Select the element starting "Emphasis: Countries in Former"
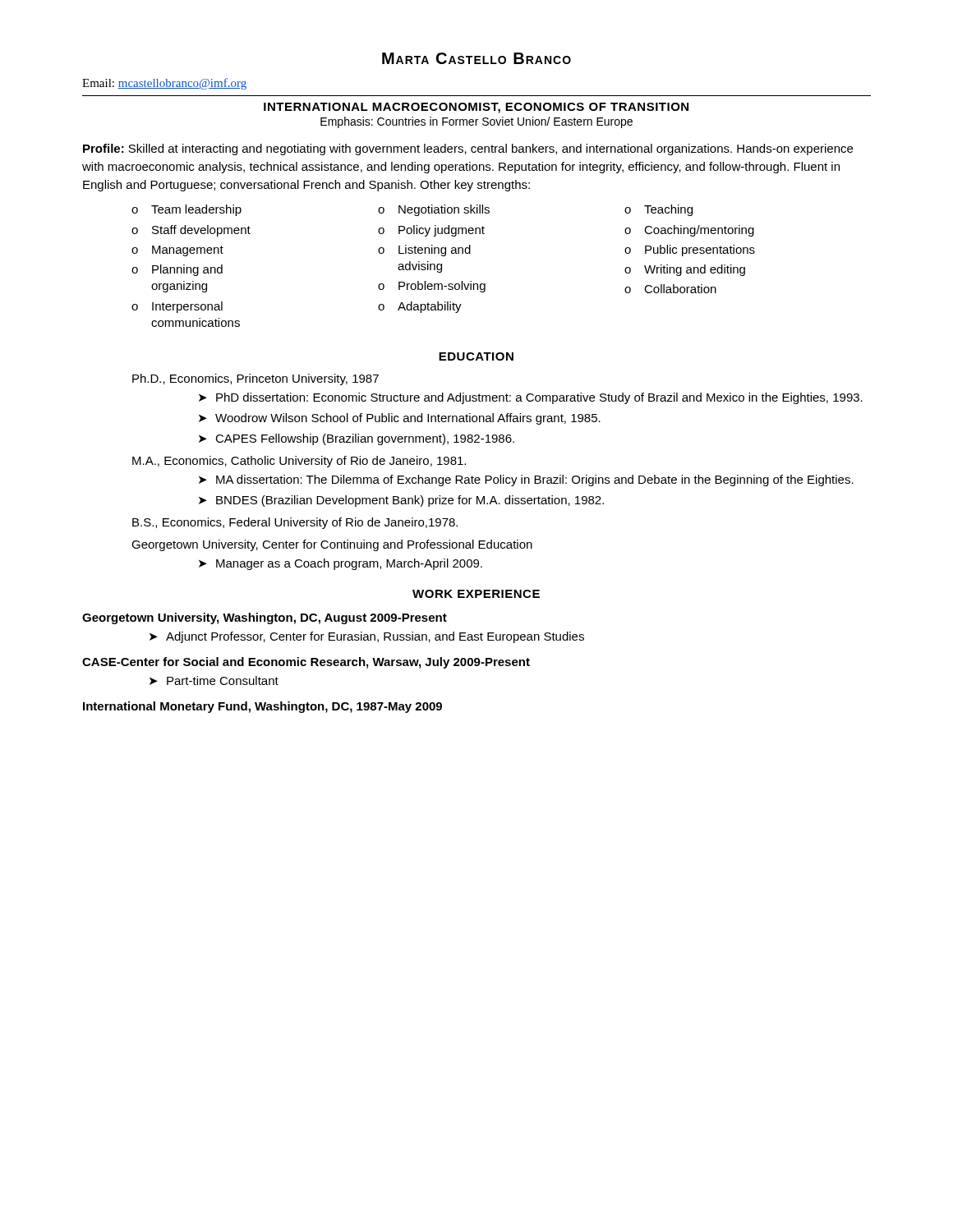Screen dimensions: 1232x953 coord(476,122)
